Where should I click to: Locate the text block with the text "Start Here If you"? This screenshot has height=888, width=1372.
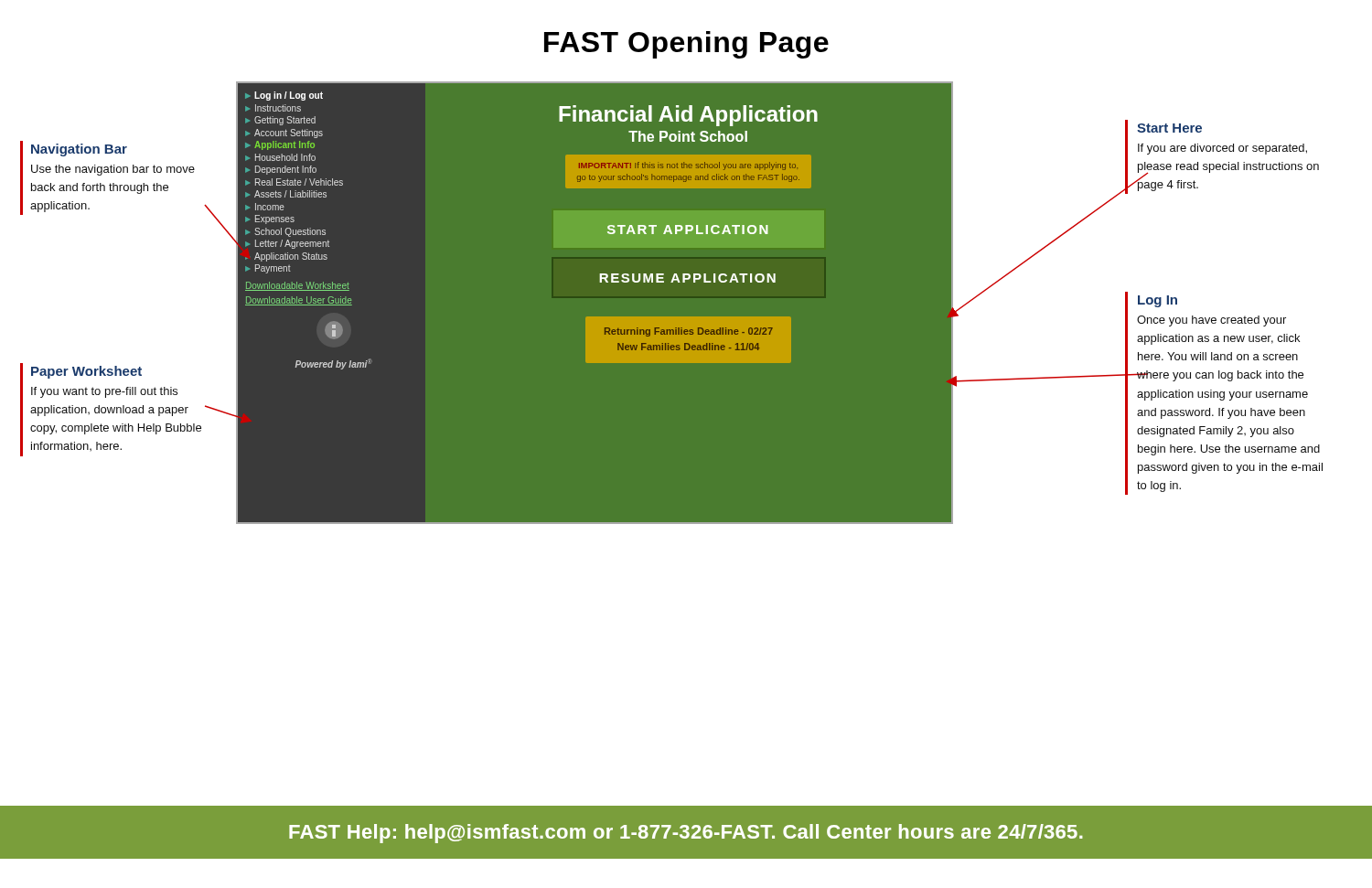[1231, 157]
